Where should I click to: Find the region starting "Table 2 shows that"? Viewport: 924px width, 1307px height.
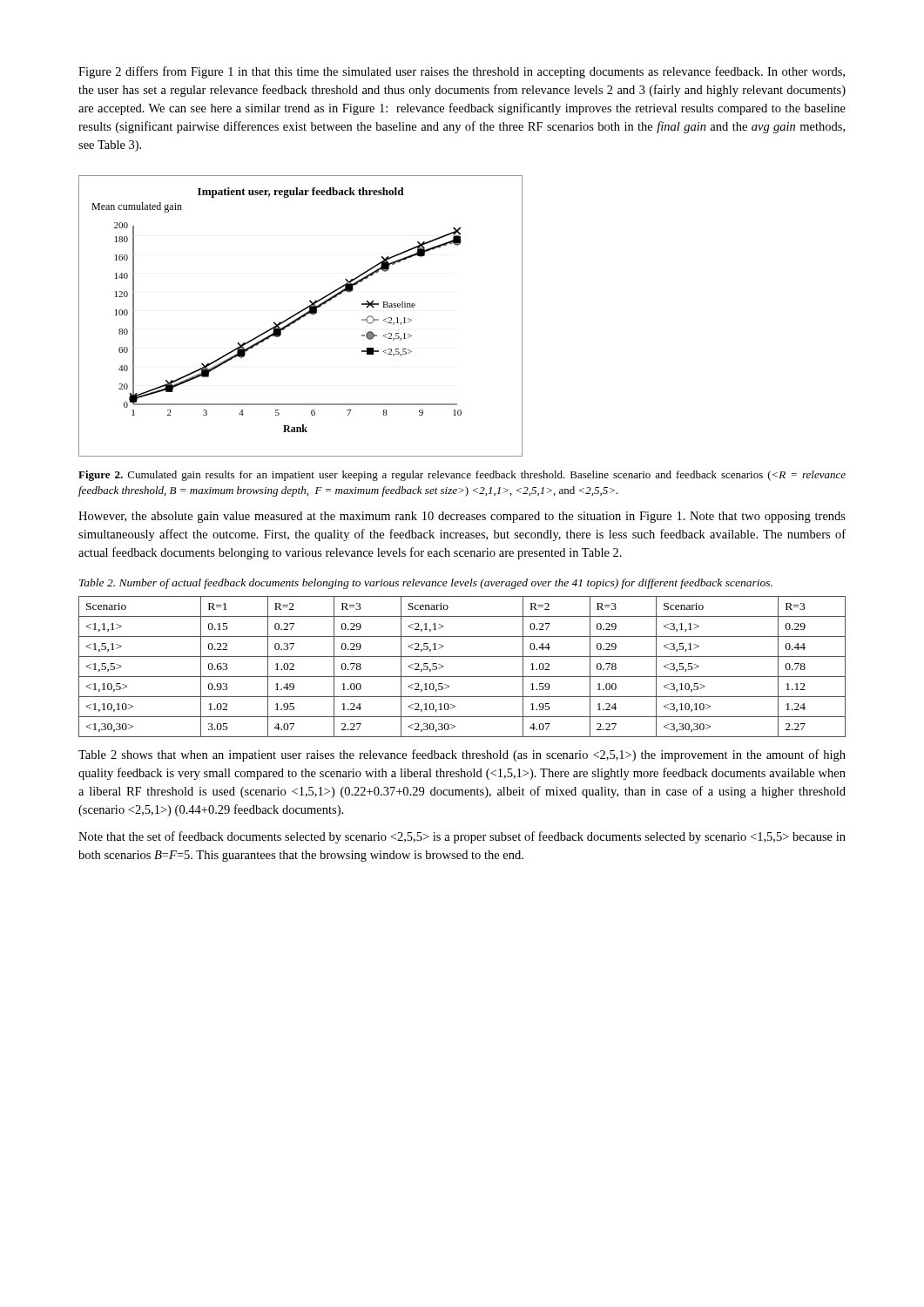pos(462,783)
